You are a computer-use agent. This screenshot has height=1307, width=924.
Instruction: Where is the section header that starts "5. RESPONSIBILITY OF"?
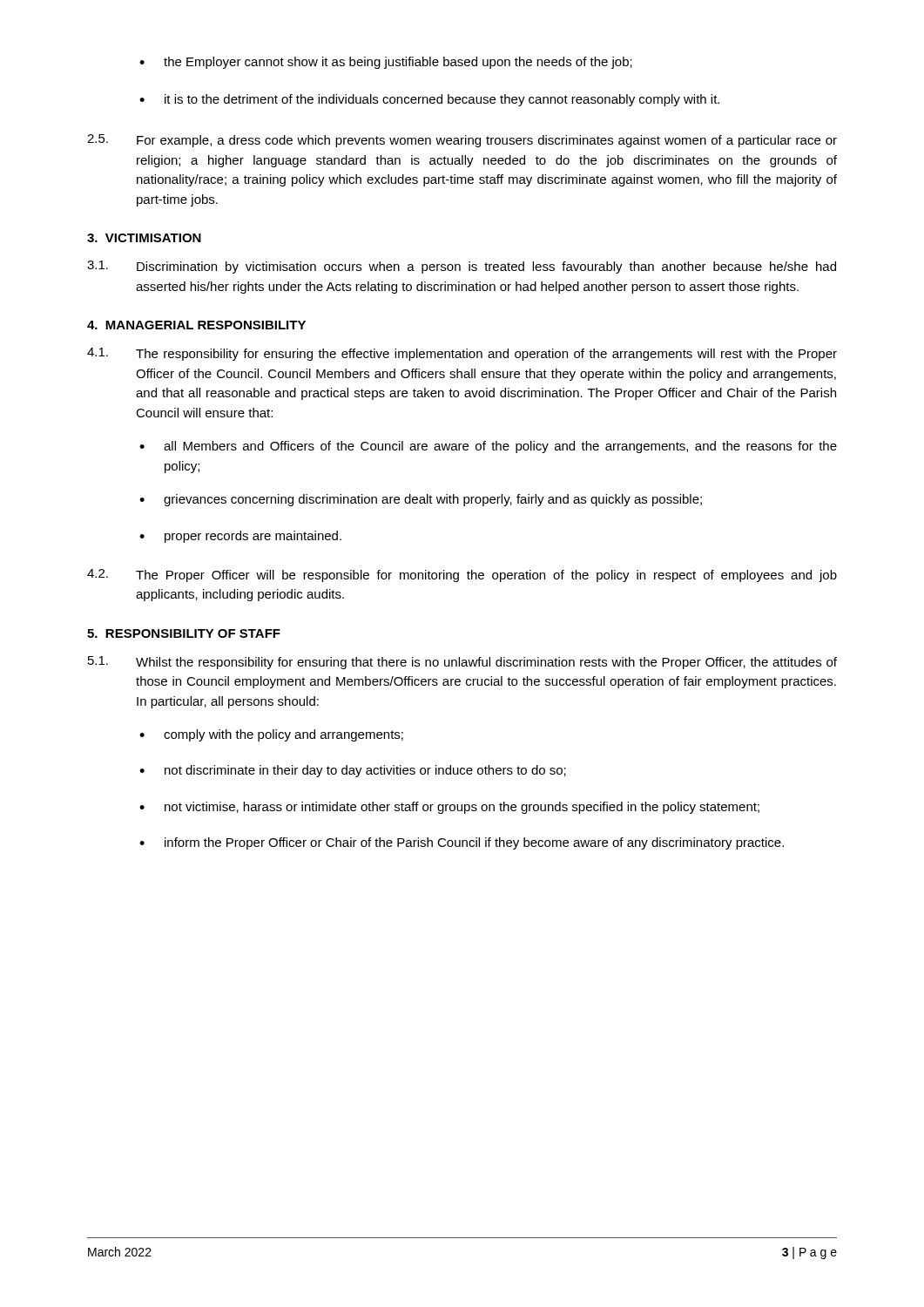(x=184, y=633)
